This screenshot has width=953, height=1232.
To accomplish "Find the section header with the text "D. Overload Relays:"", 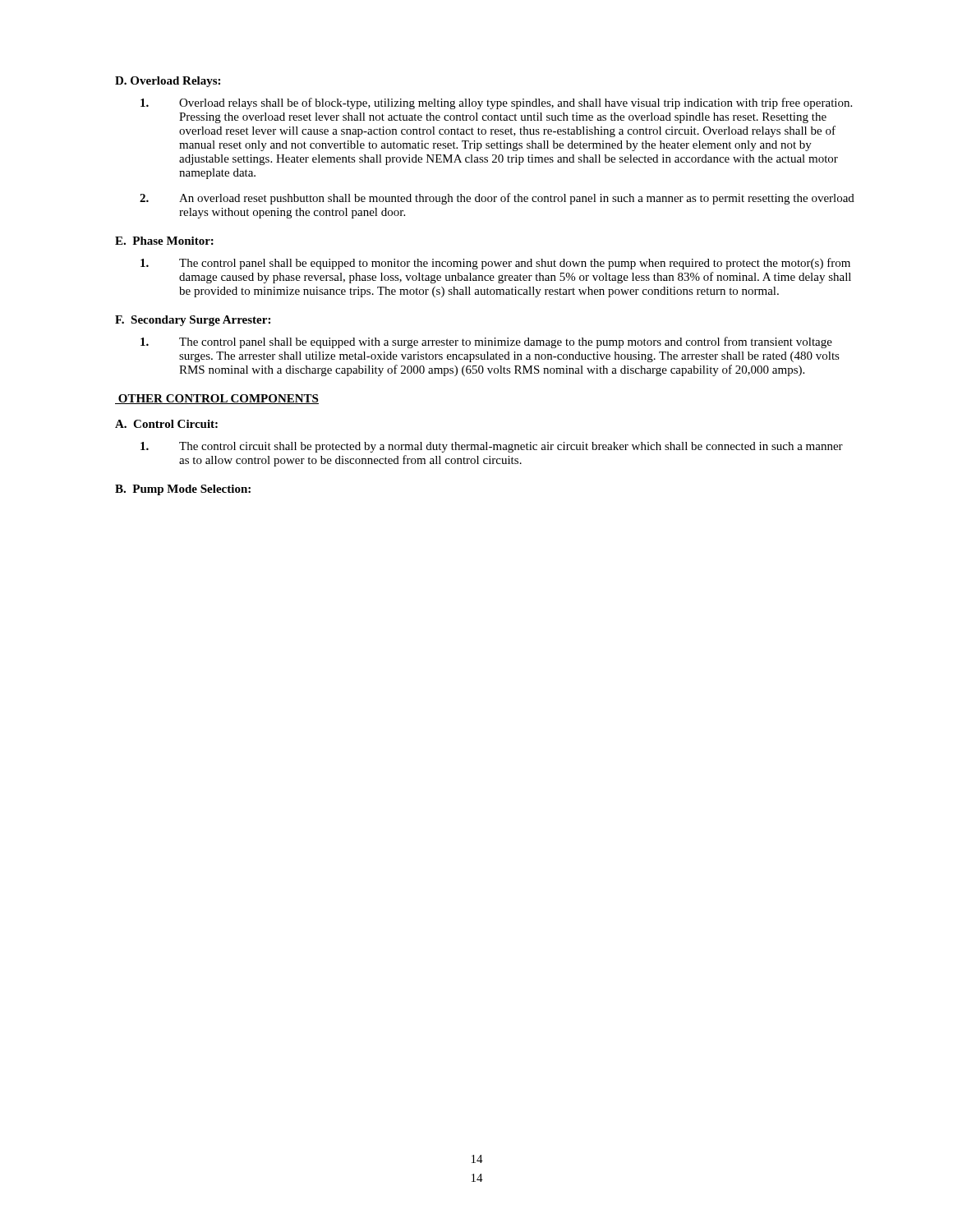I will 168,81.
